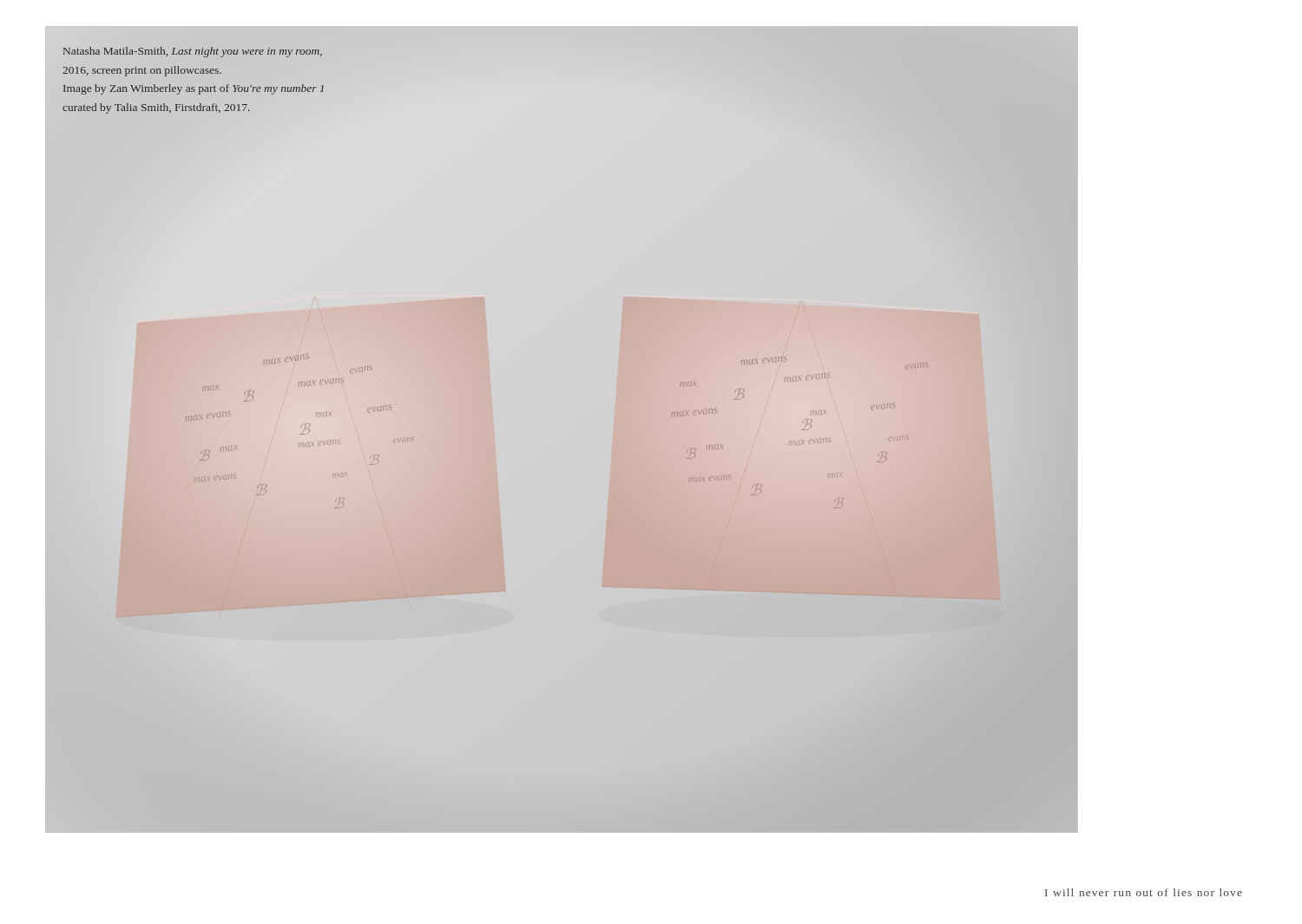The image size is (1302, 924).
Task: Click the caption
Action: pos(194,79)
